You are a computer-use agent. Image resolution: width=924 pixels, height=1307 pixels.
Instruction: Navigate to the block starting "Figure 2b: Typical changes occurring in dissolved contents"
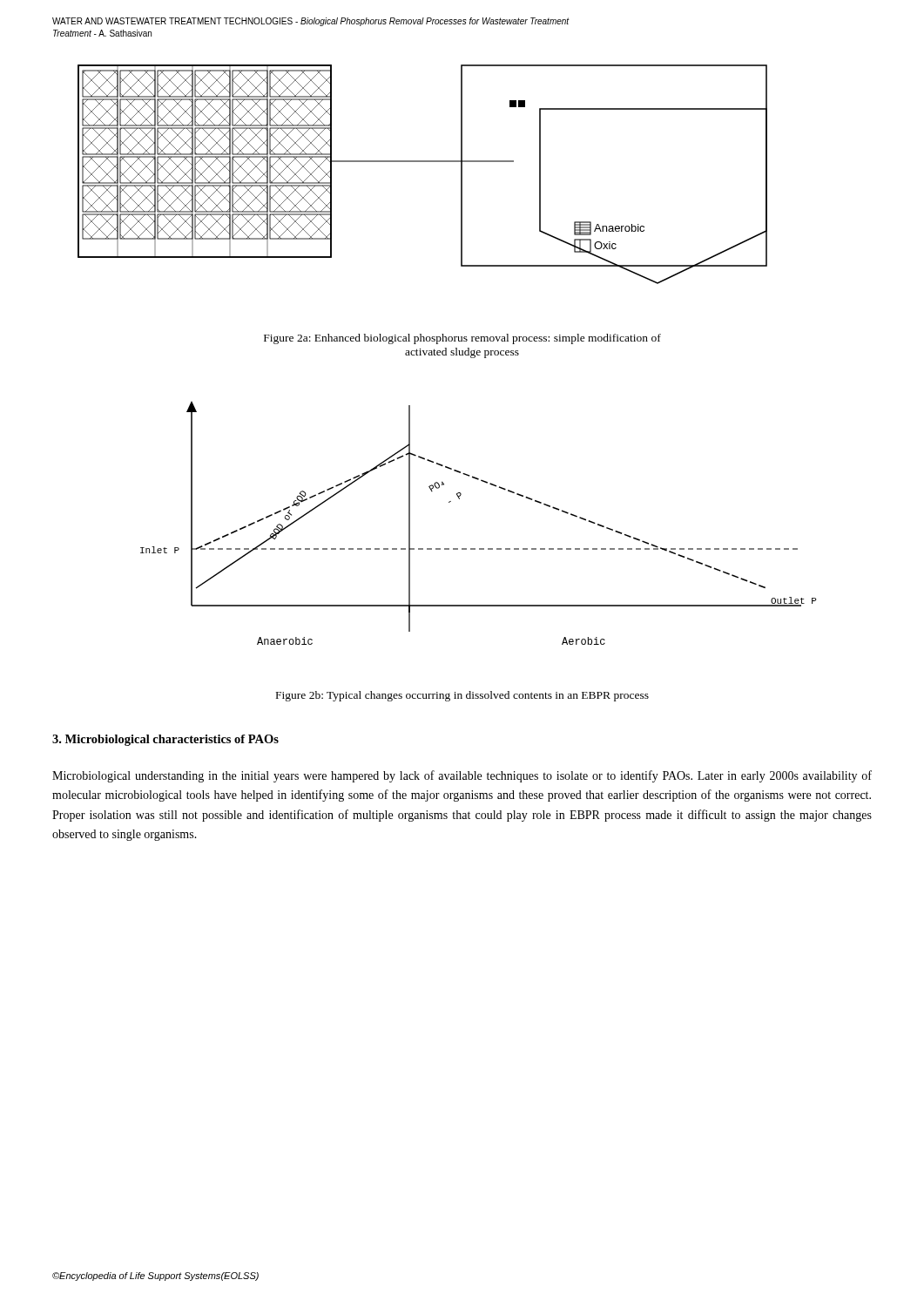462,695
